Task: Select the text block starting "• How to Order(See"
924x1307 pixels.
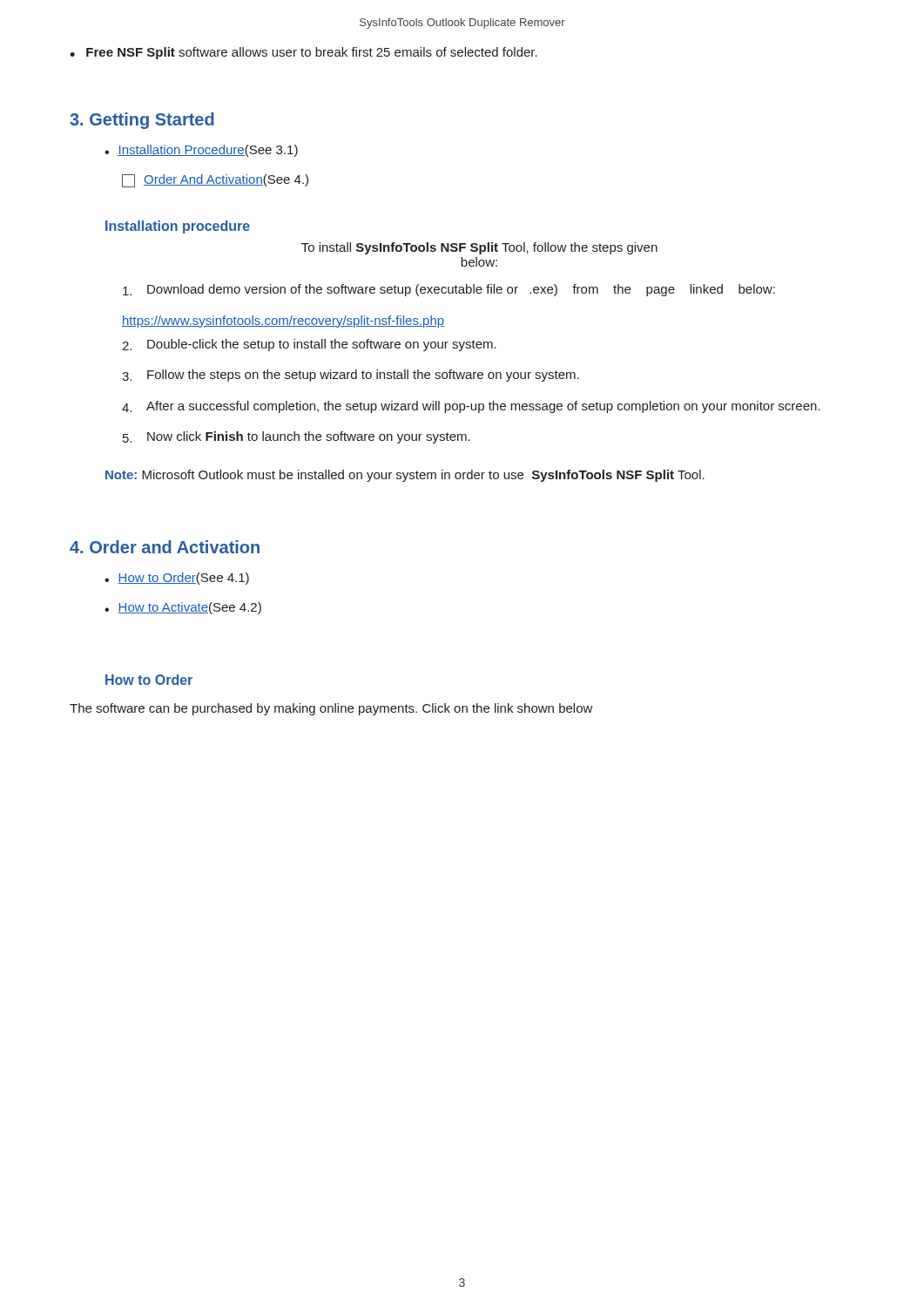Action: [177, 580]
